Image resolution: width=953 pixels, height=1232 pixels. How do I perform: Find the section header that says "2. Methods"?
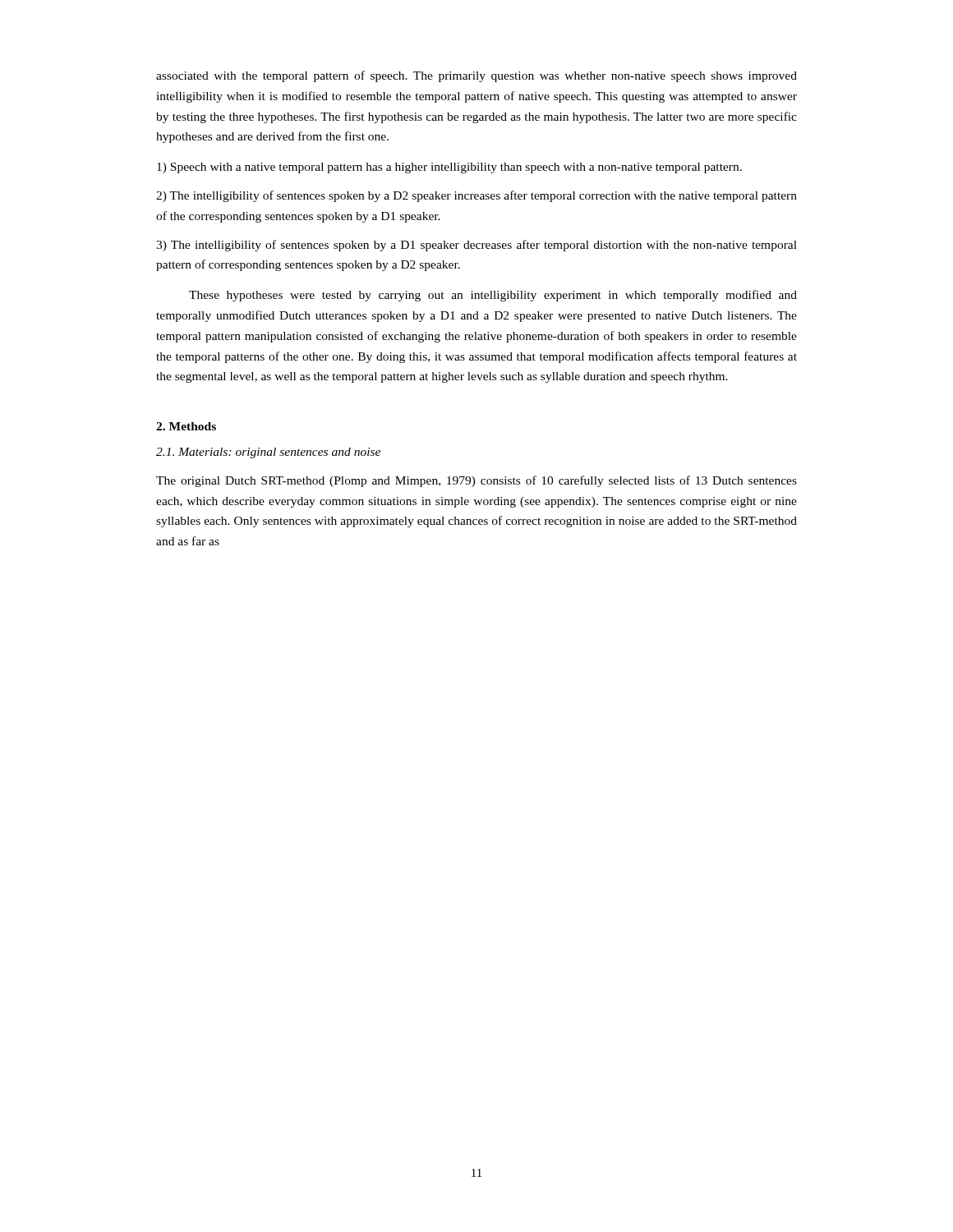(186, 426)
